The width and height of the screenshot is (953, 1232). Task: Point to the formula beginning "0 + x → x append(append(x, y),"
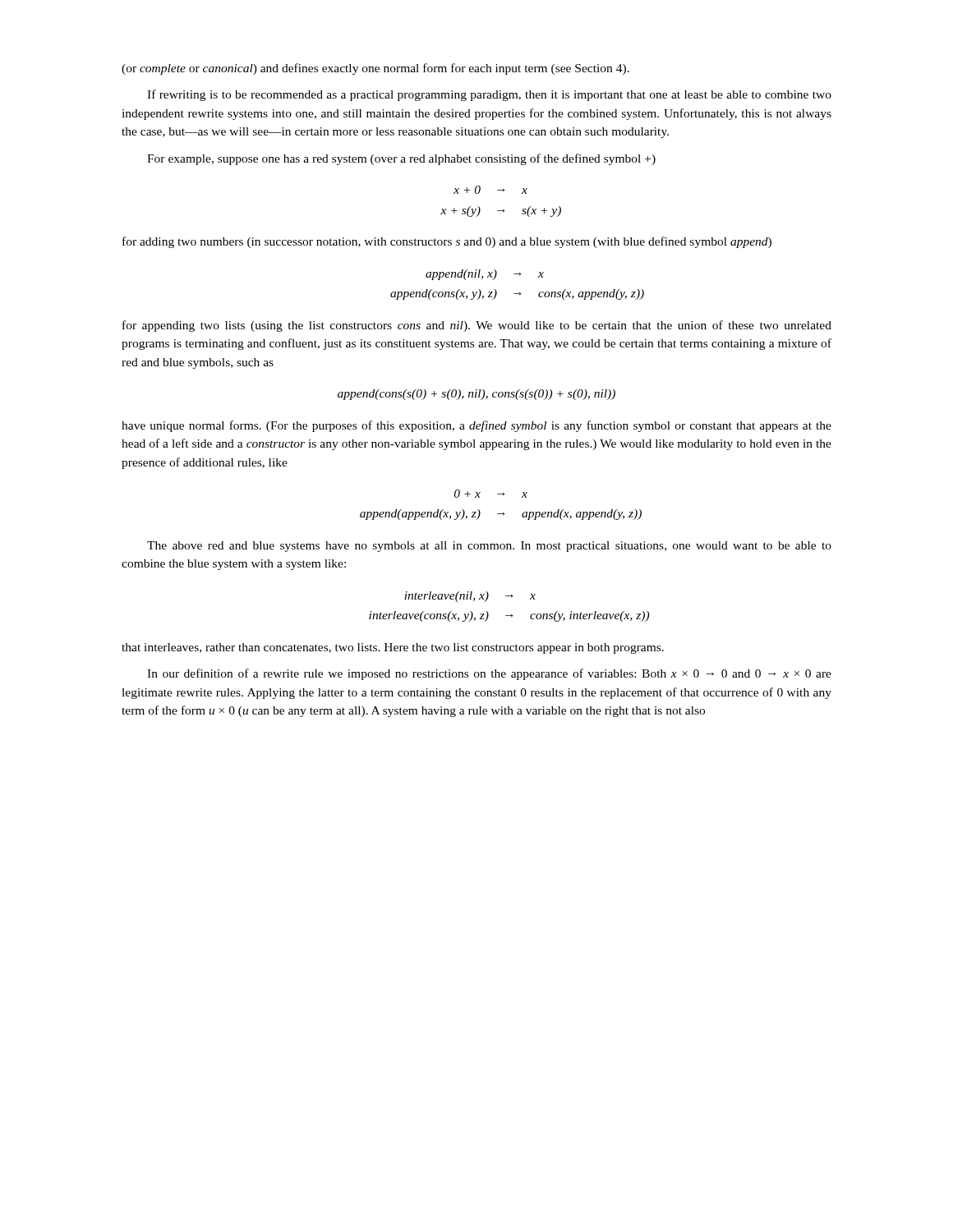(x=476, y=504)
